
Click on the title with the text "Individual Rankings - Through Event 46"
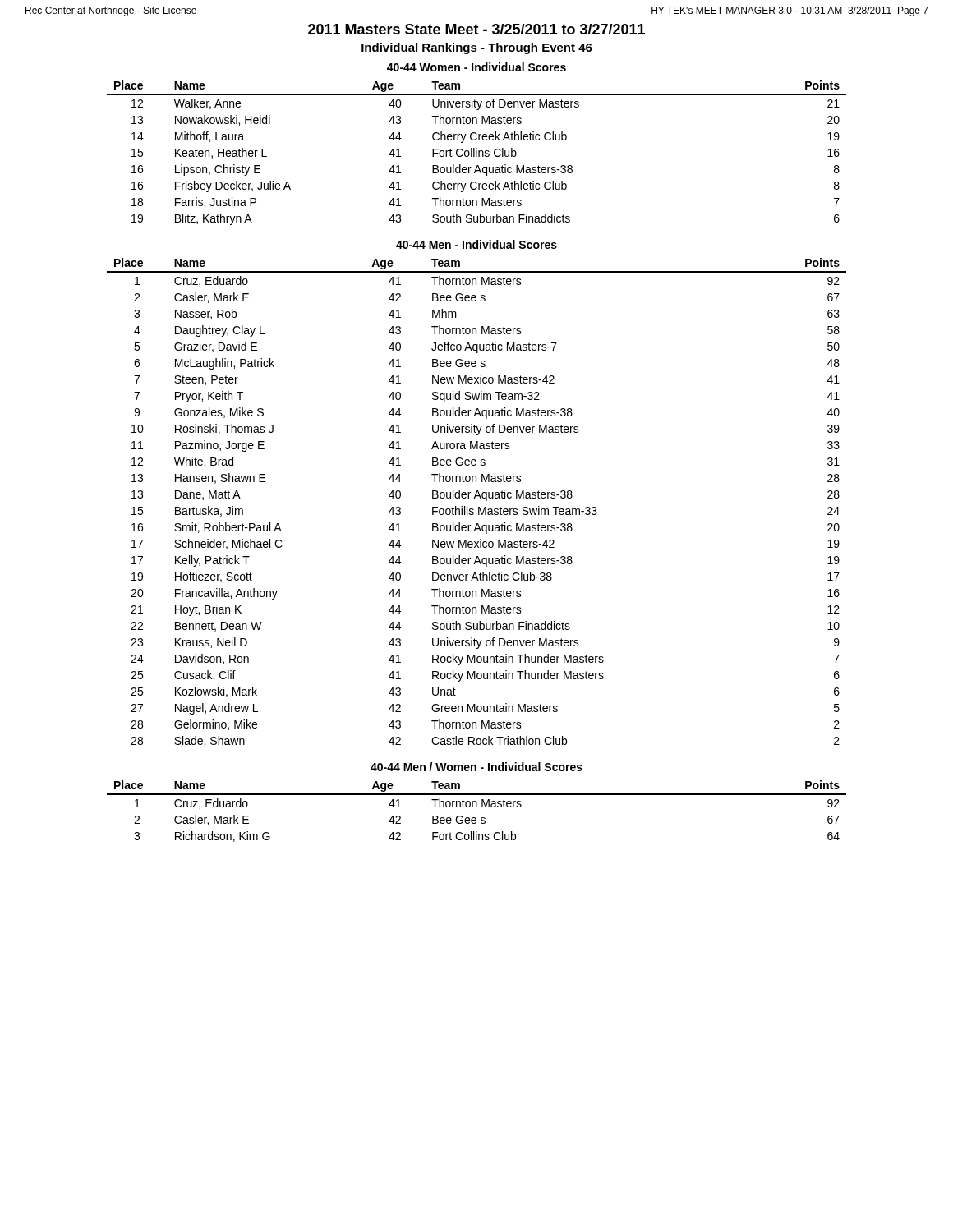tap(476, 47)
